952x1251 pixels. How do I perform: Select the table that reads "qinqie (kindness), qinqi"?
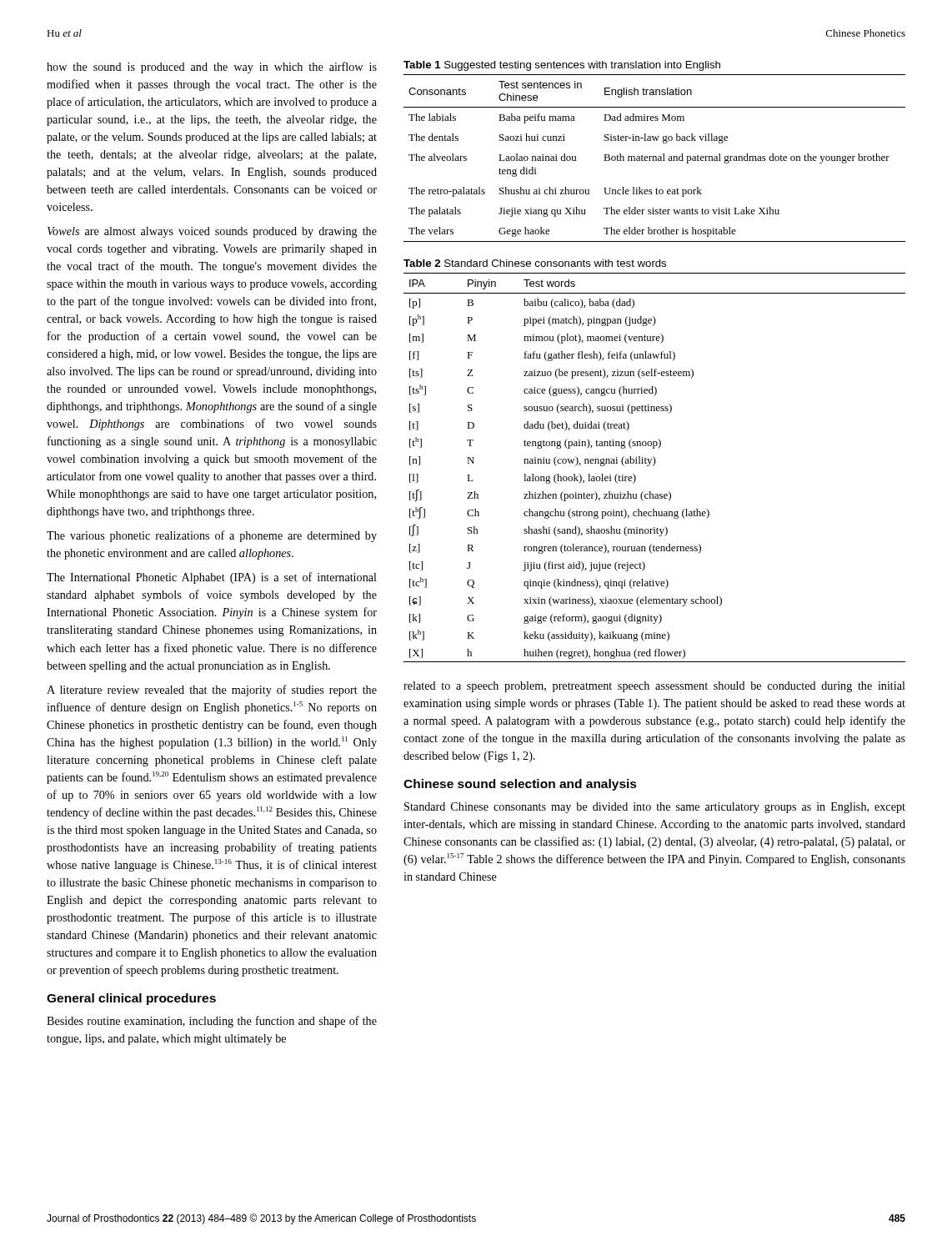point(654,459)
